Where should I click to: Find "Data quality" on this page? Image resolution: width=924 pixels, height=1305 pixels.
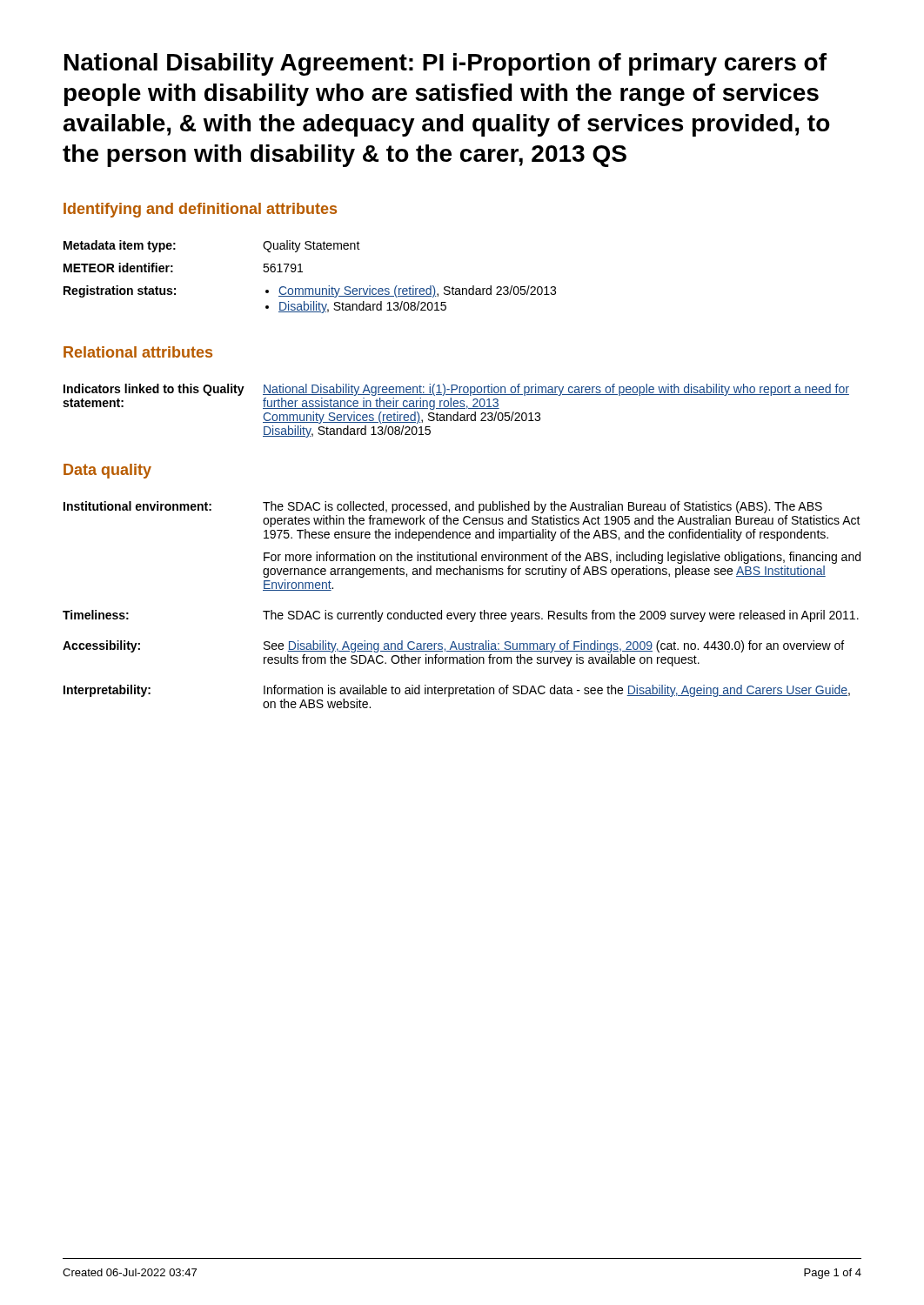(x=107, y=470)
